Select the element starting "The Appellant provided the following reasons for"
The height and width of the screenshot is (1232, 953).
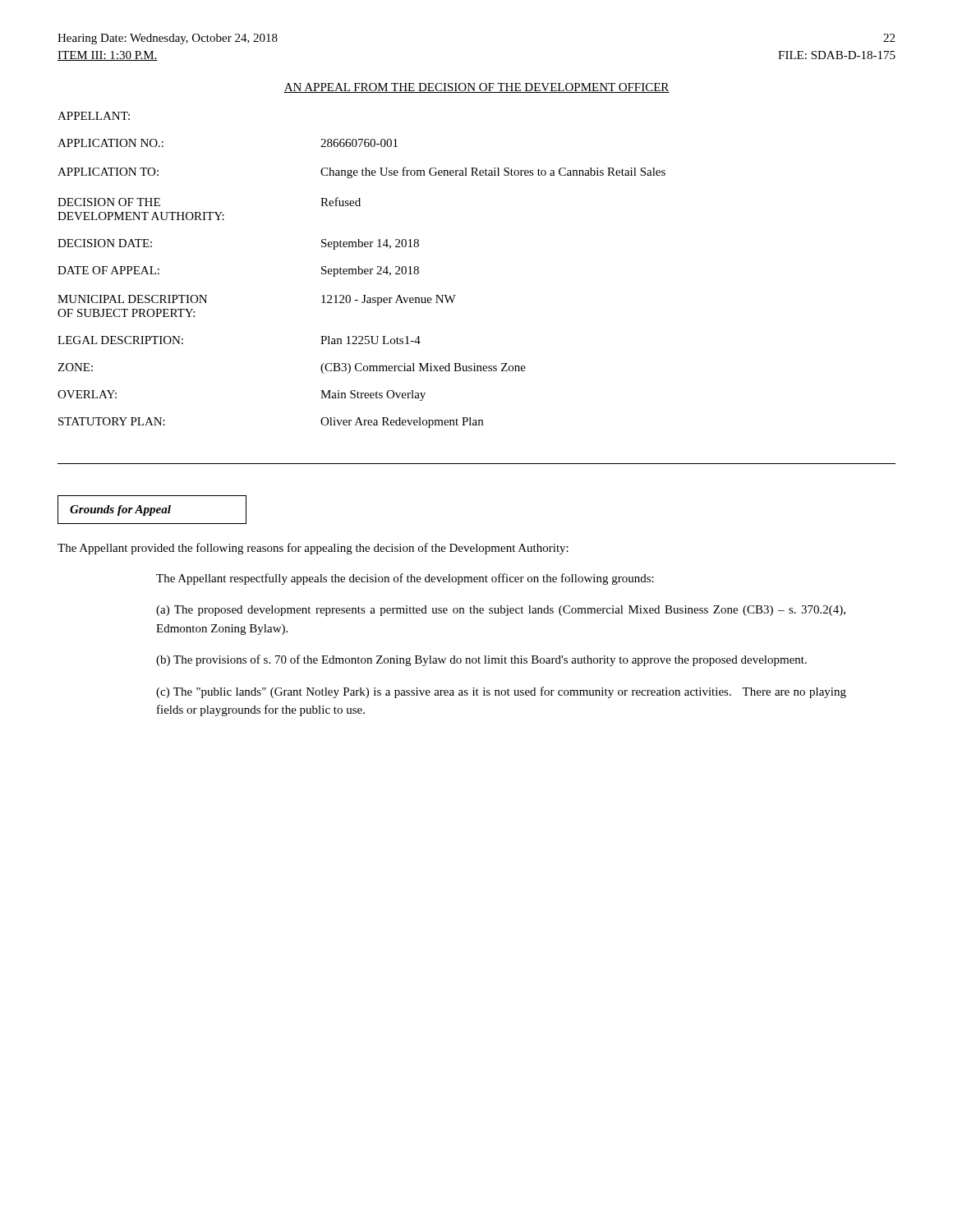(313, 548)
